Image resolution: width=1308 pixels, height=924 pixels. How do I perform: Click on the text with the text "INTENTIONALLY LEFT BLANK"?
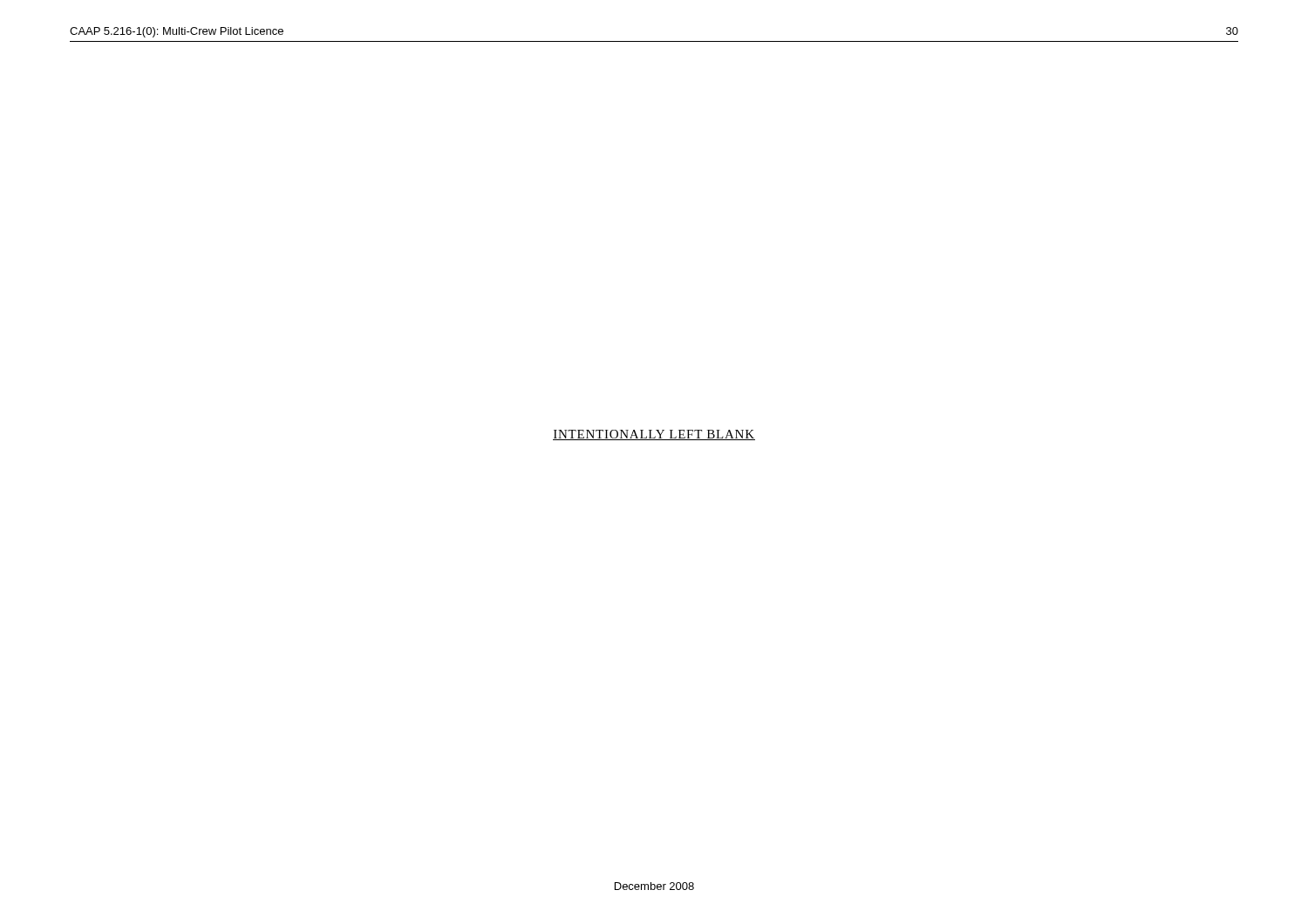click(x=654, y=434)
